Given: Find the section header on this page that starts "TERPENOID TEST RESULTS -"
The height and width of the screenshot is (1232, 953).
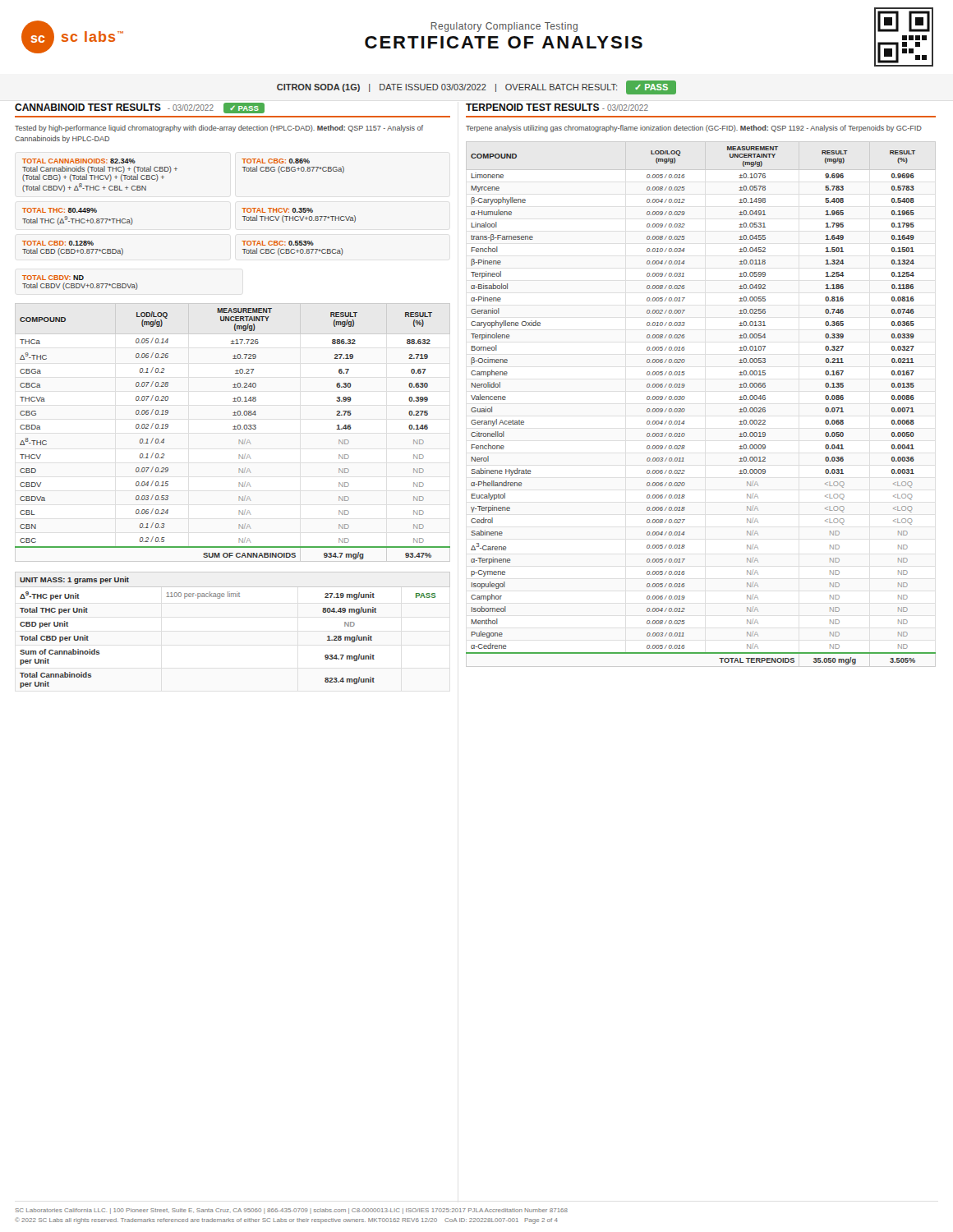Looking at the screenshot, I should 557,108.
